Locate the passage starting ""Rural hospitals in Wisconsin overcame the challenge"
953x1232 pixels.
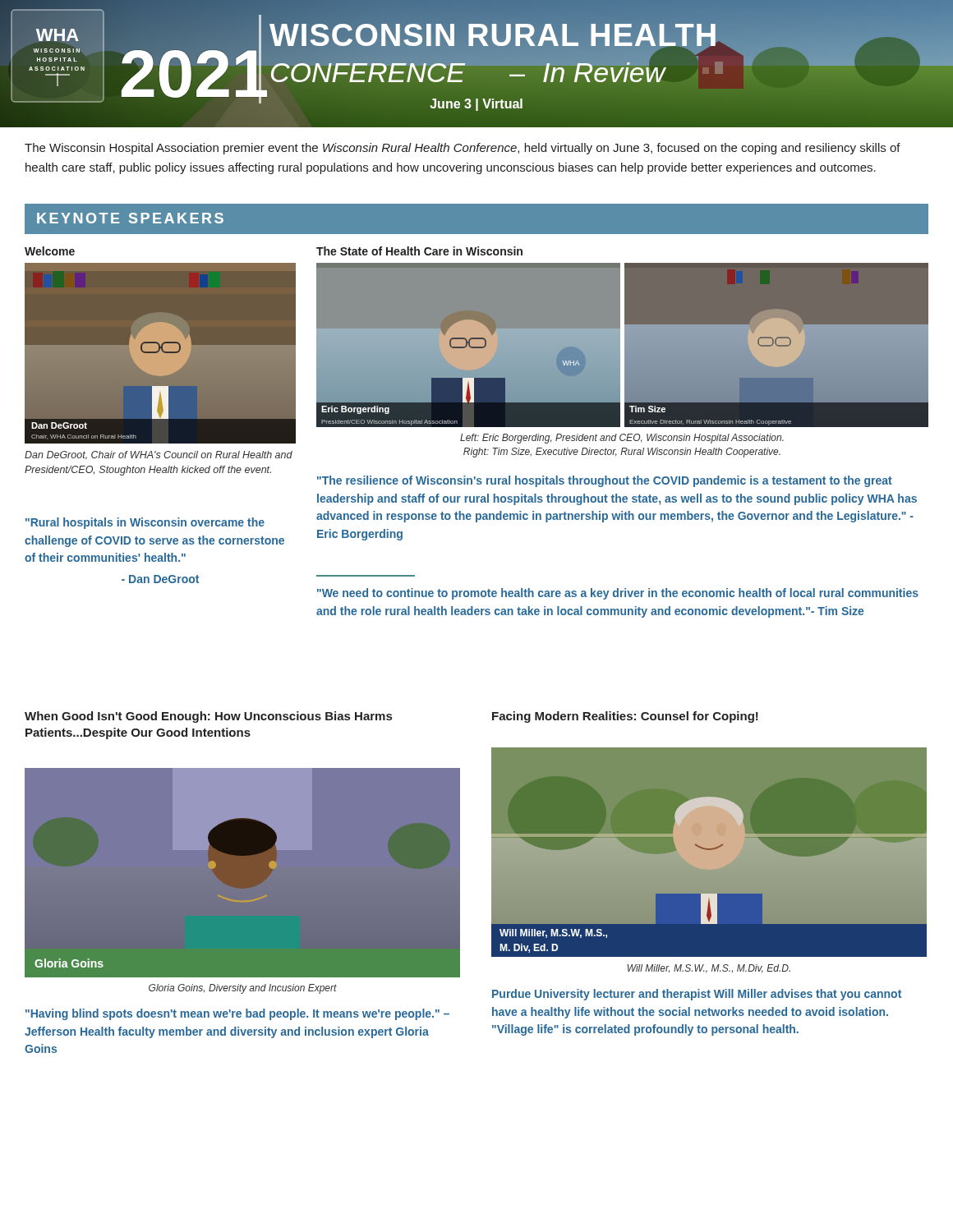point(160,552)
